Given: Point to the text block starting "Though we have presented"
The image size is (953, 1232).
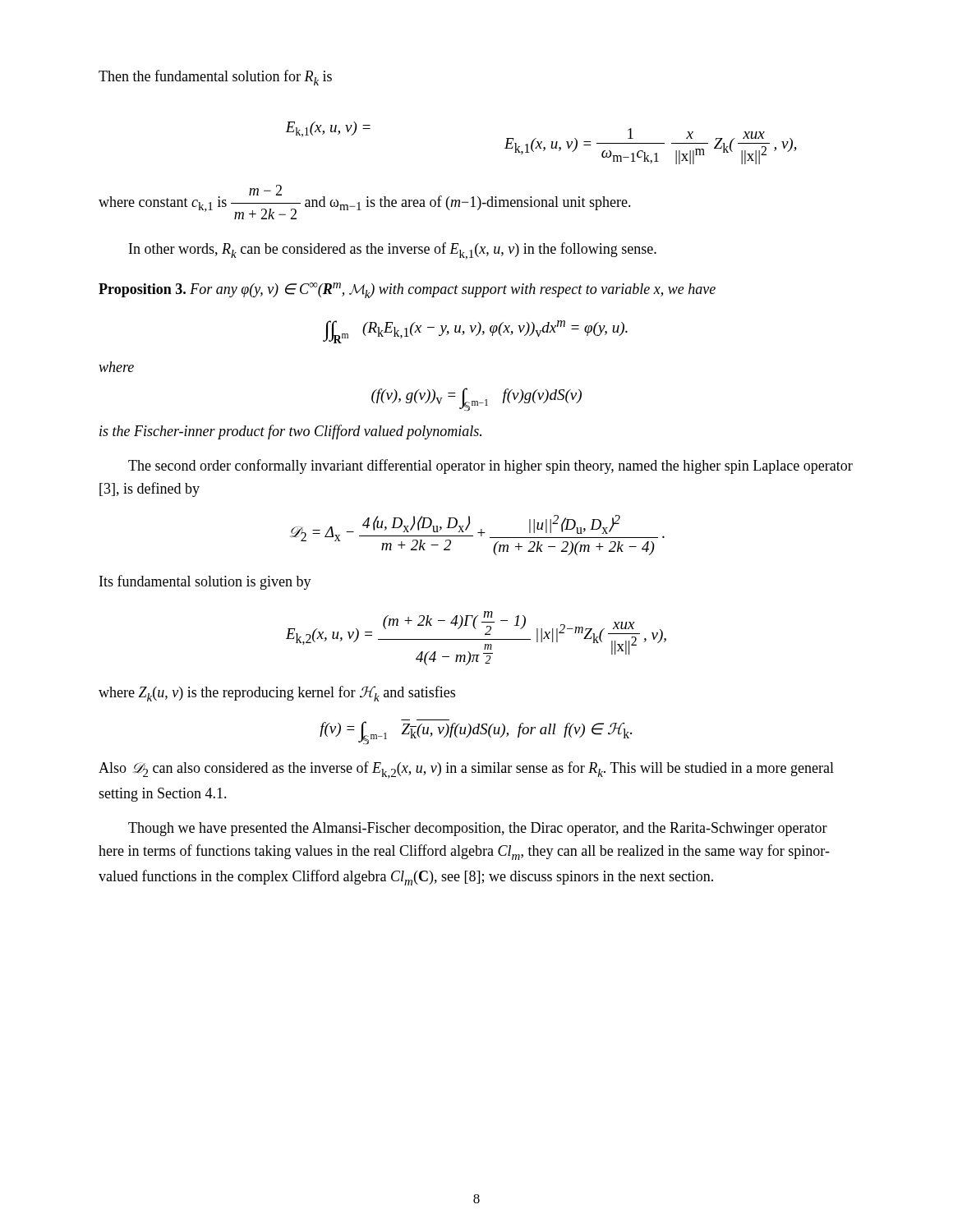Looking at the screenshot, I should pyautogui.click(x=476, y=854).
